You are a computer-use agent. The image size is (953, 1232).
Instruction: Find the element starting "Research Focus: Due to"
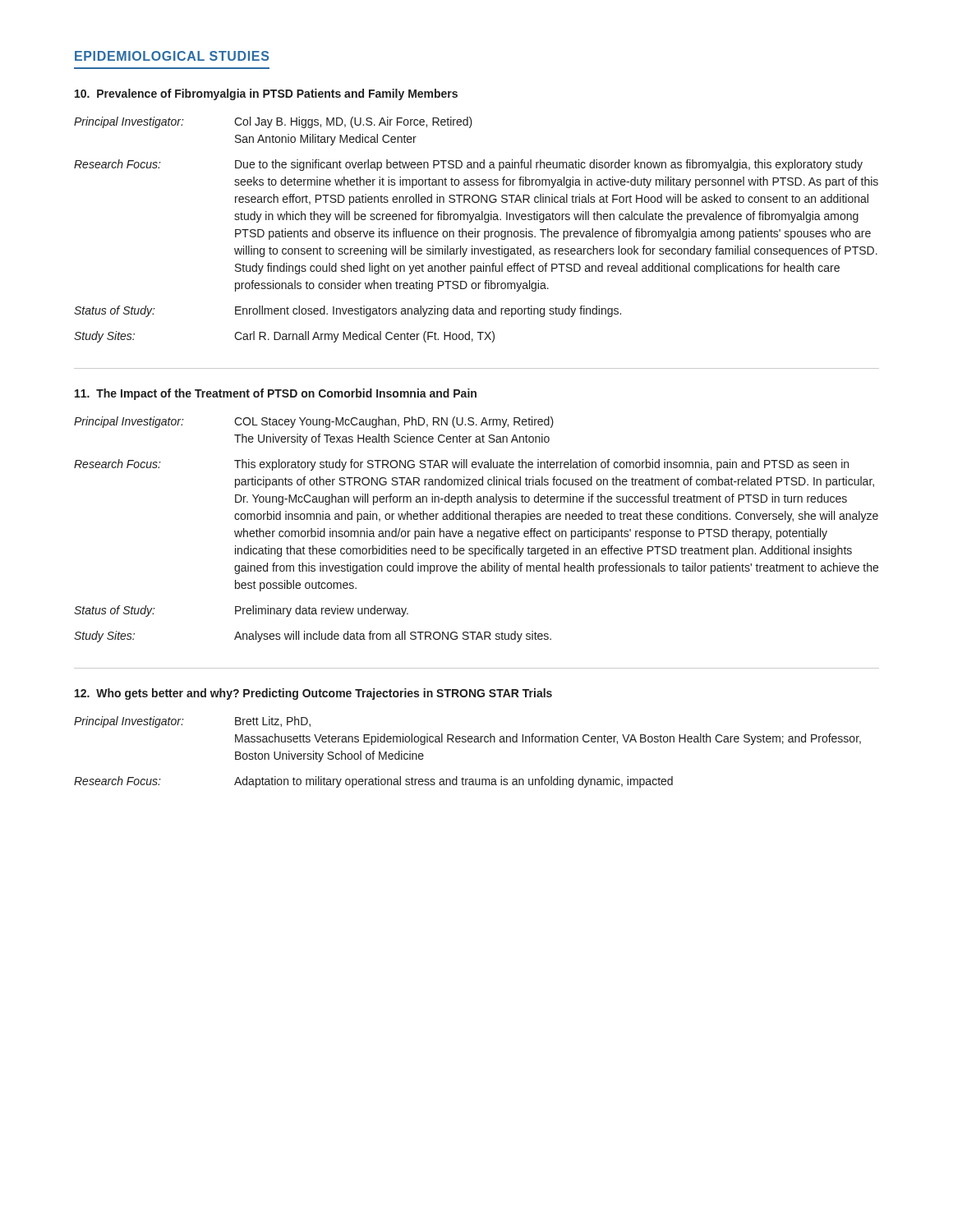(x=476, y=225)
